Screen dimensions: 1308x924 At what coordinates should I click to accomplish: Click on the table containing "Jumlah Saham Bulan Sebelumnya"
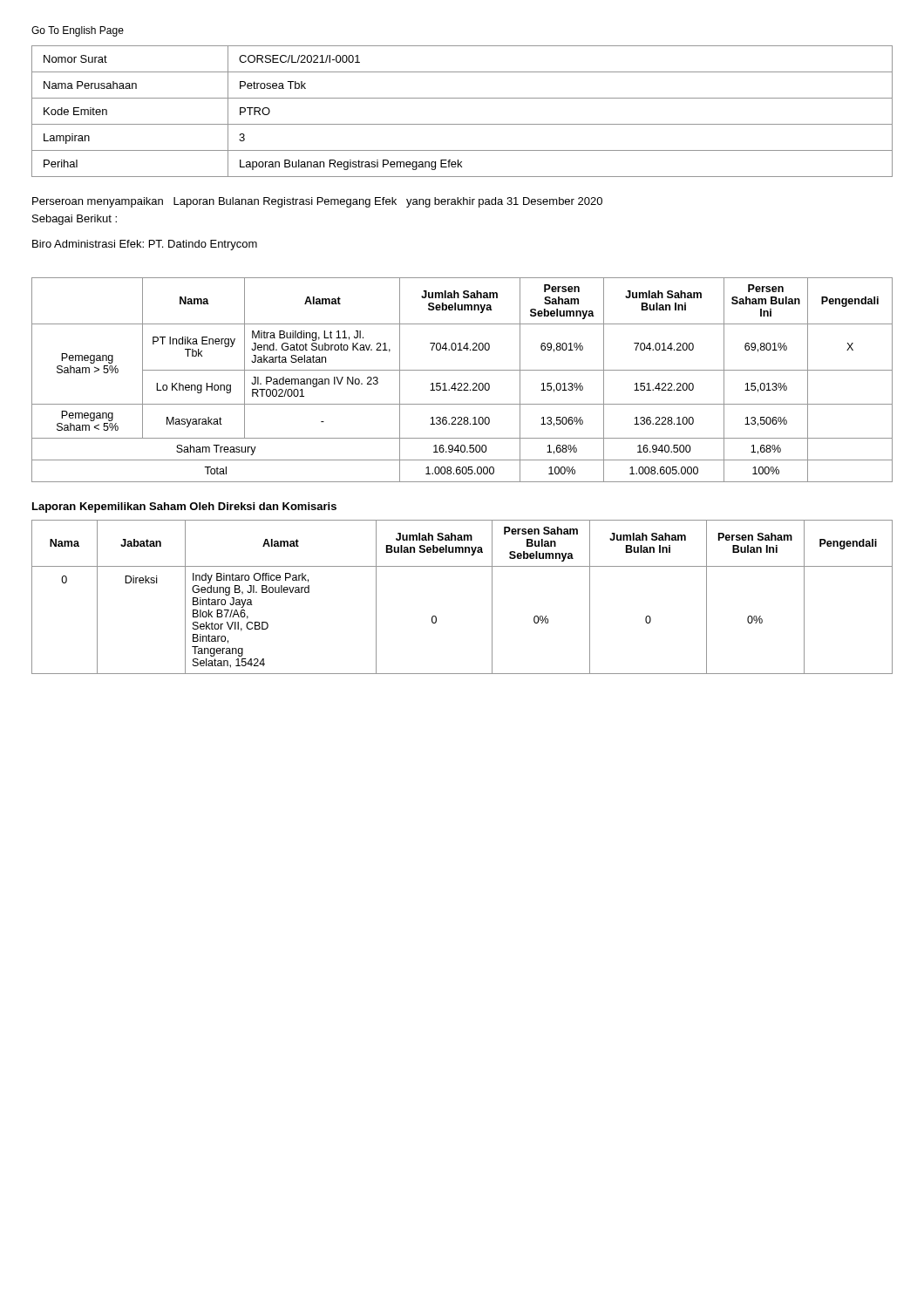[x=462, y=596]
